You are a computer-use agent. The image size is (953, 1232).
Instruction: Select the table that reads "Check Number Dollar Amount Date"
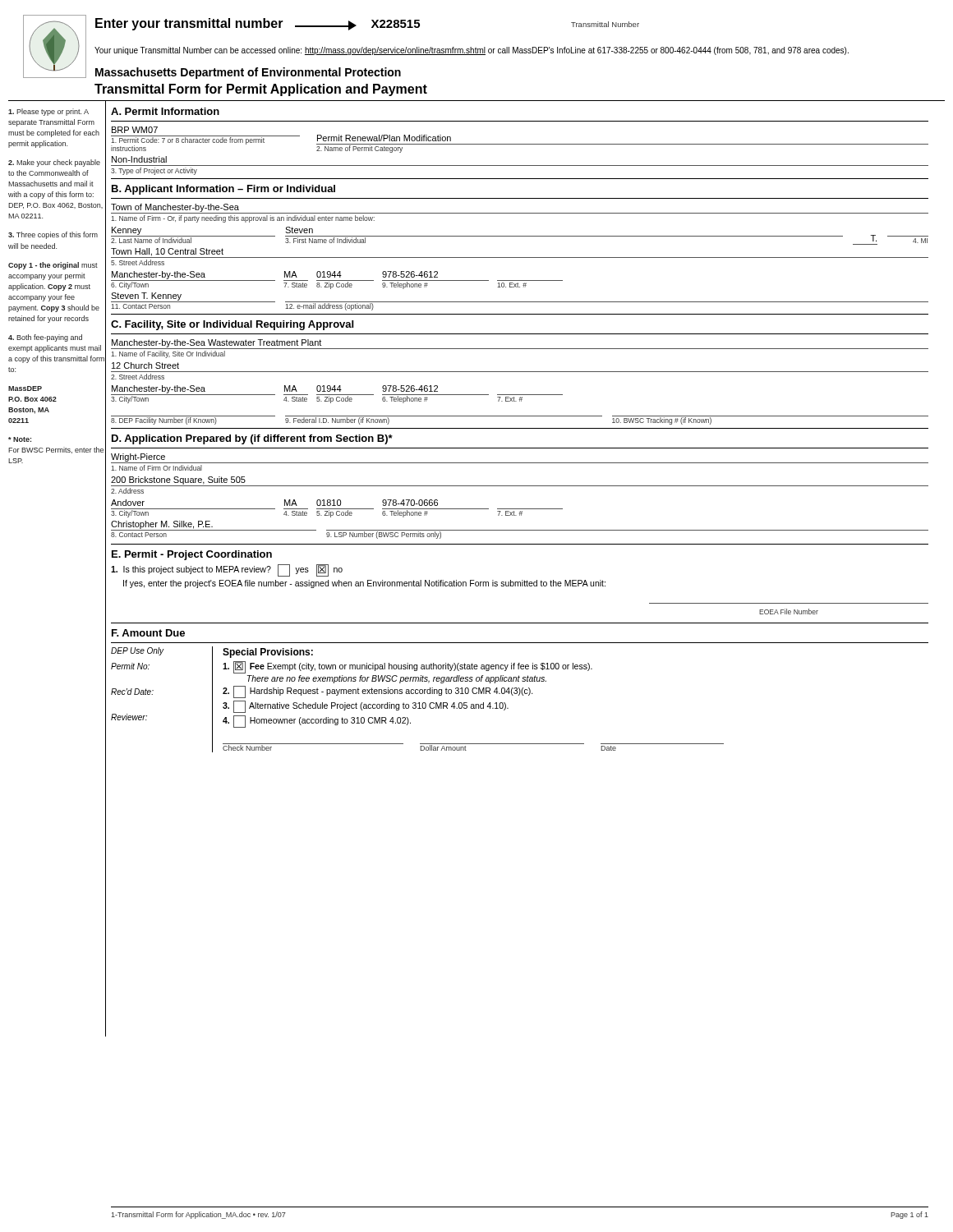coord(575,743)
